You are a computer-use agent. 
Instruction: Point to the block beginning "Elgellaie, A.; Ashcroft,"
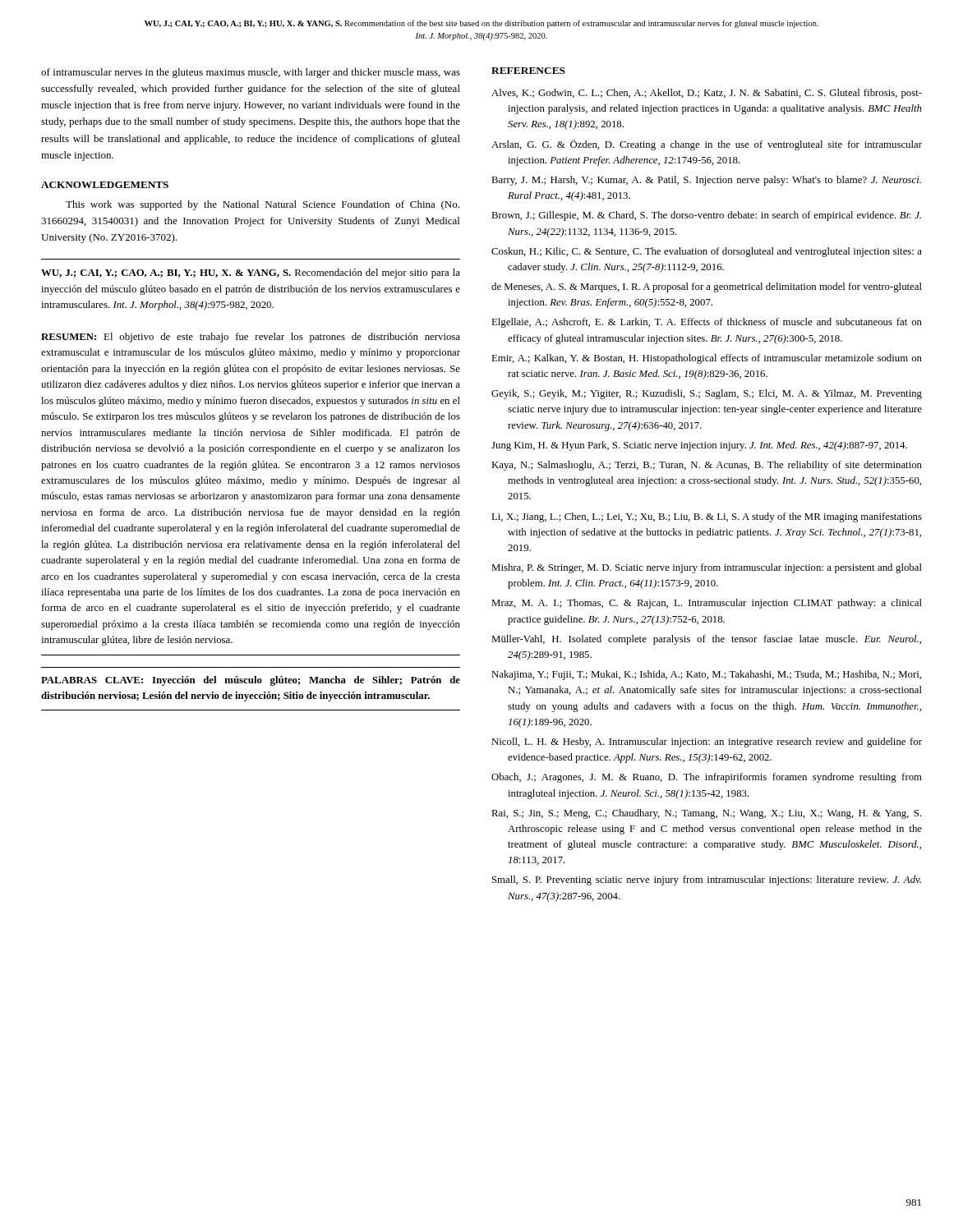pyautogui.click(x=707, y=330)
